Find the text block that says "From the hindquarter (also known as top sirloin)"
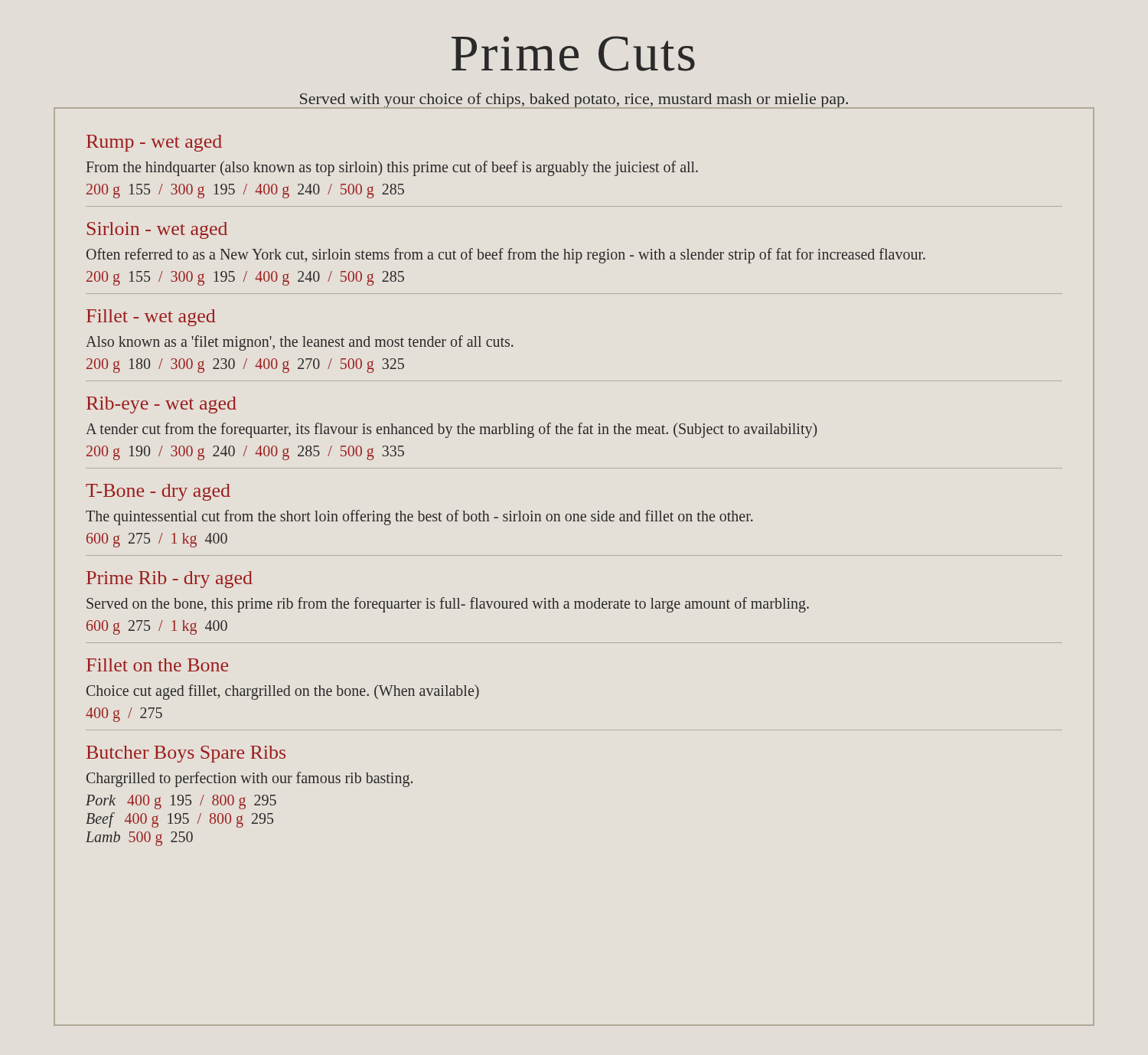 (x=574, y=167)
